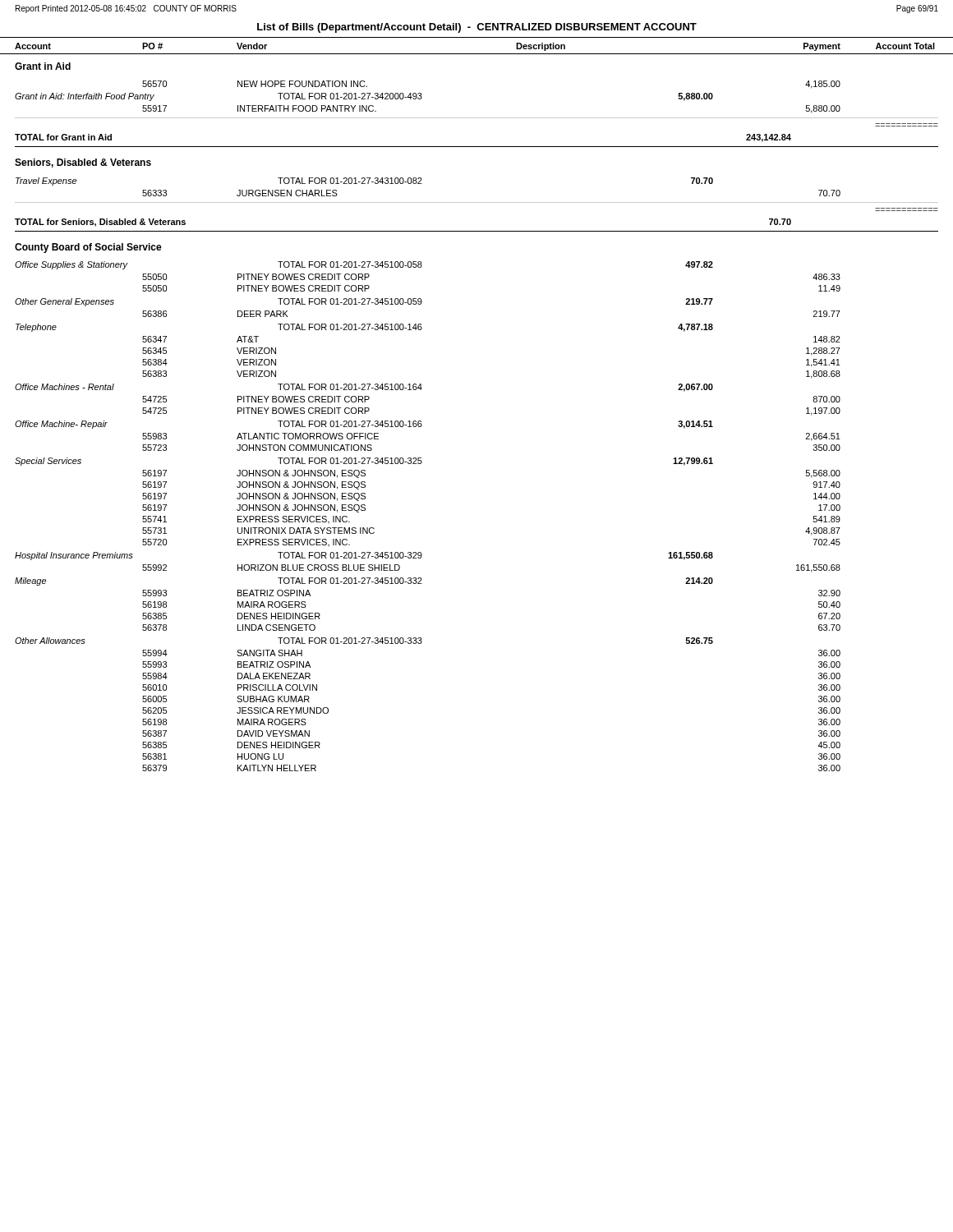Click on the text that reads "Office Supplies & Stationery"
This screenshot has width=953, height=1232.
tap(71, 265)
